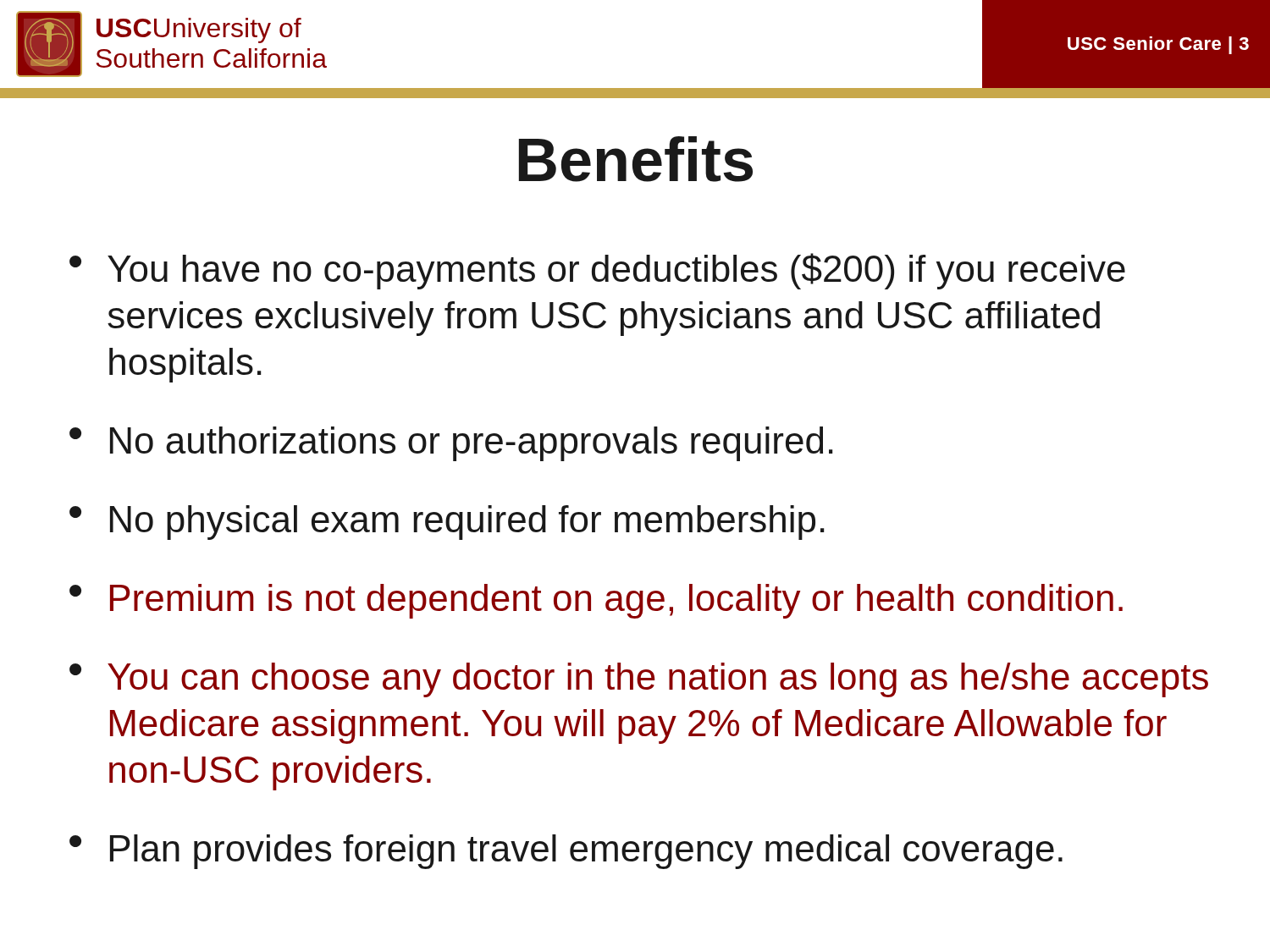
Task: Locate the block of text that opens with "• Premium is not dependent on"
Action: [x=597, y=598]
